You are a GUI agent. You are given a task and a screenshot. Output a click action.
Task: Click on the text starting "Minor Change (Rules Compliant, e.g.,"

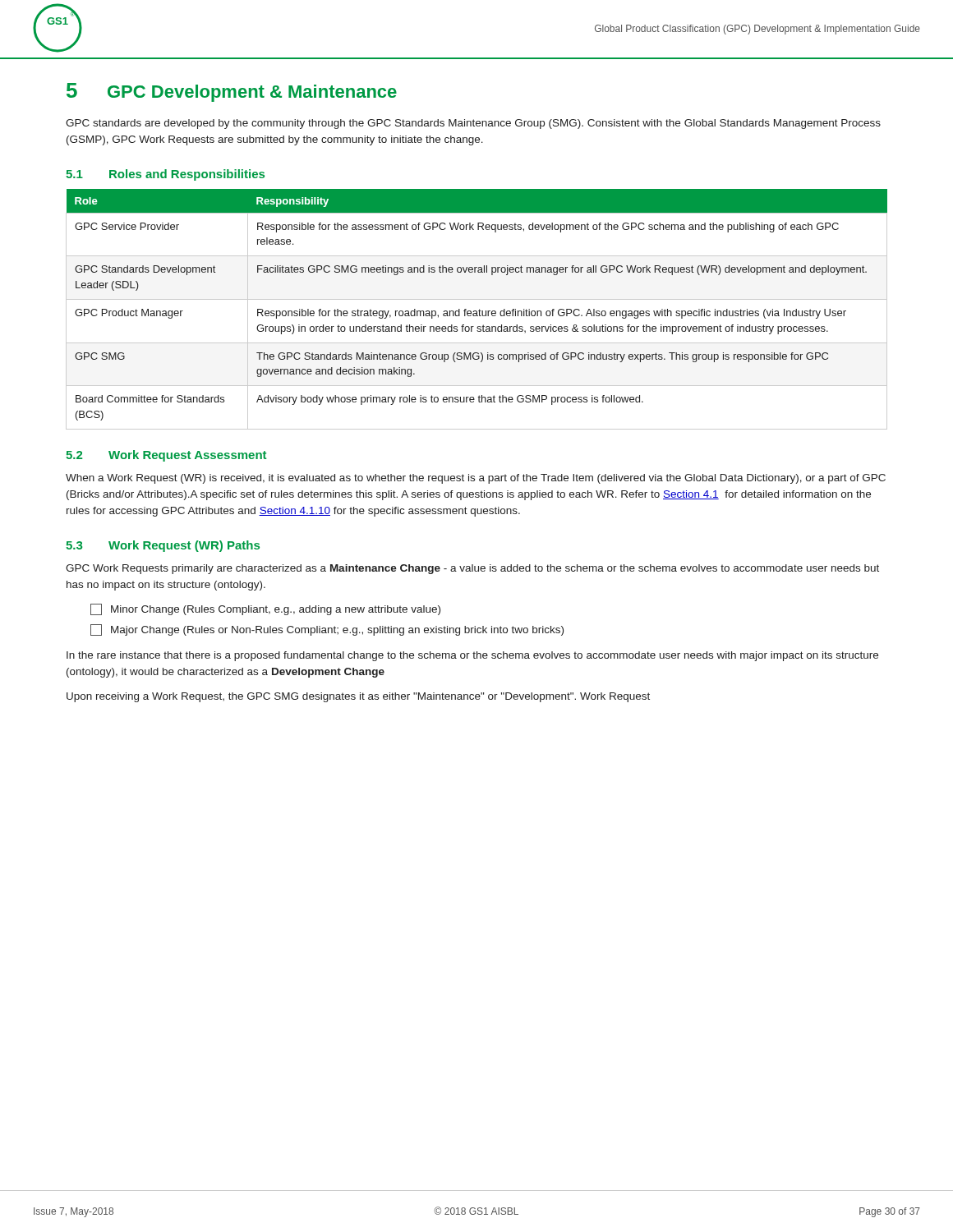[x=266, y=610]
